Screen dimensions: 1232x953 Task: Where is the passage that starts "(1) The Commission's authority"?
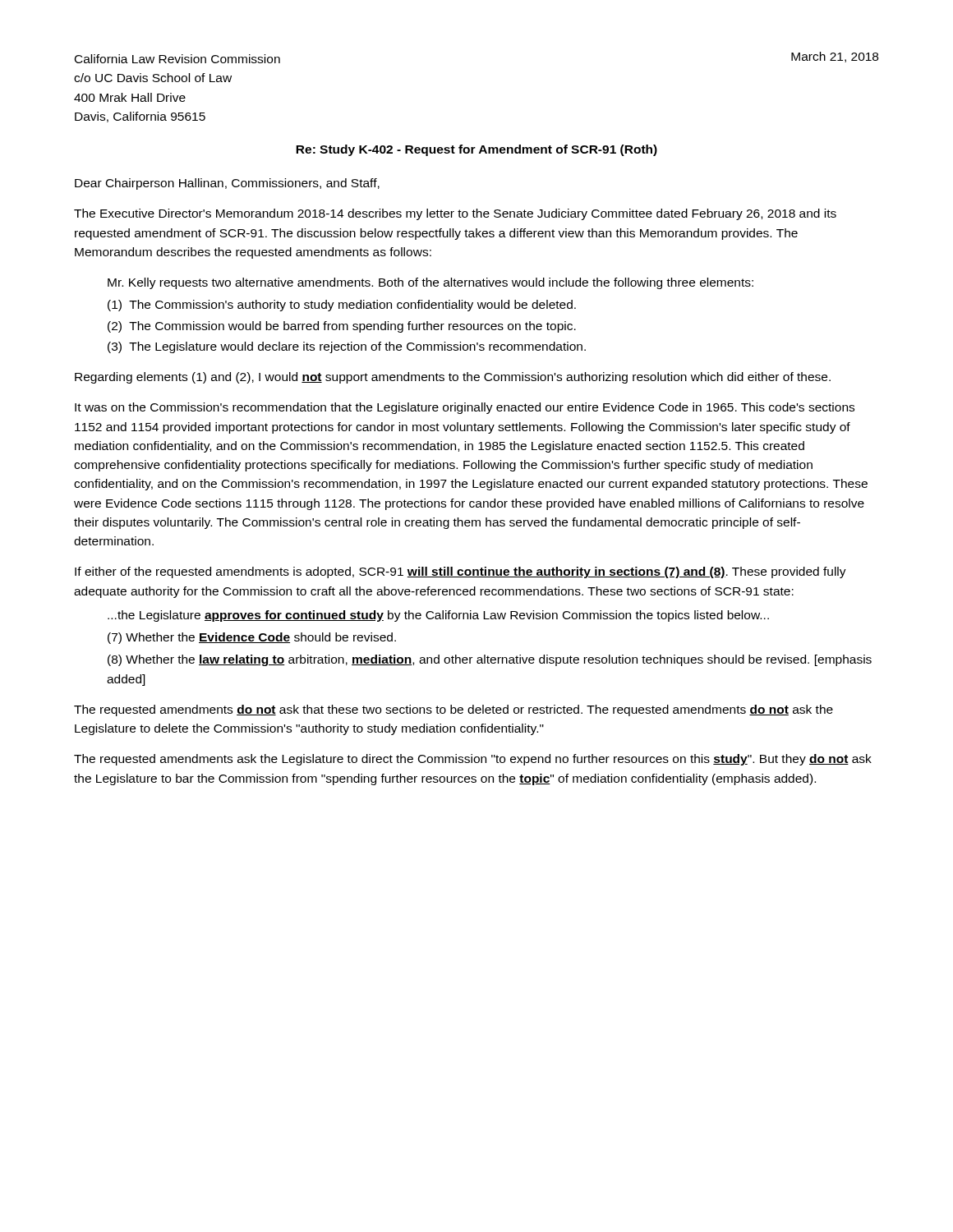point(342,304)
